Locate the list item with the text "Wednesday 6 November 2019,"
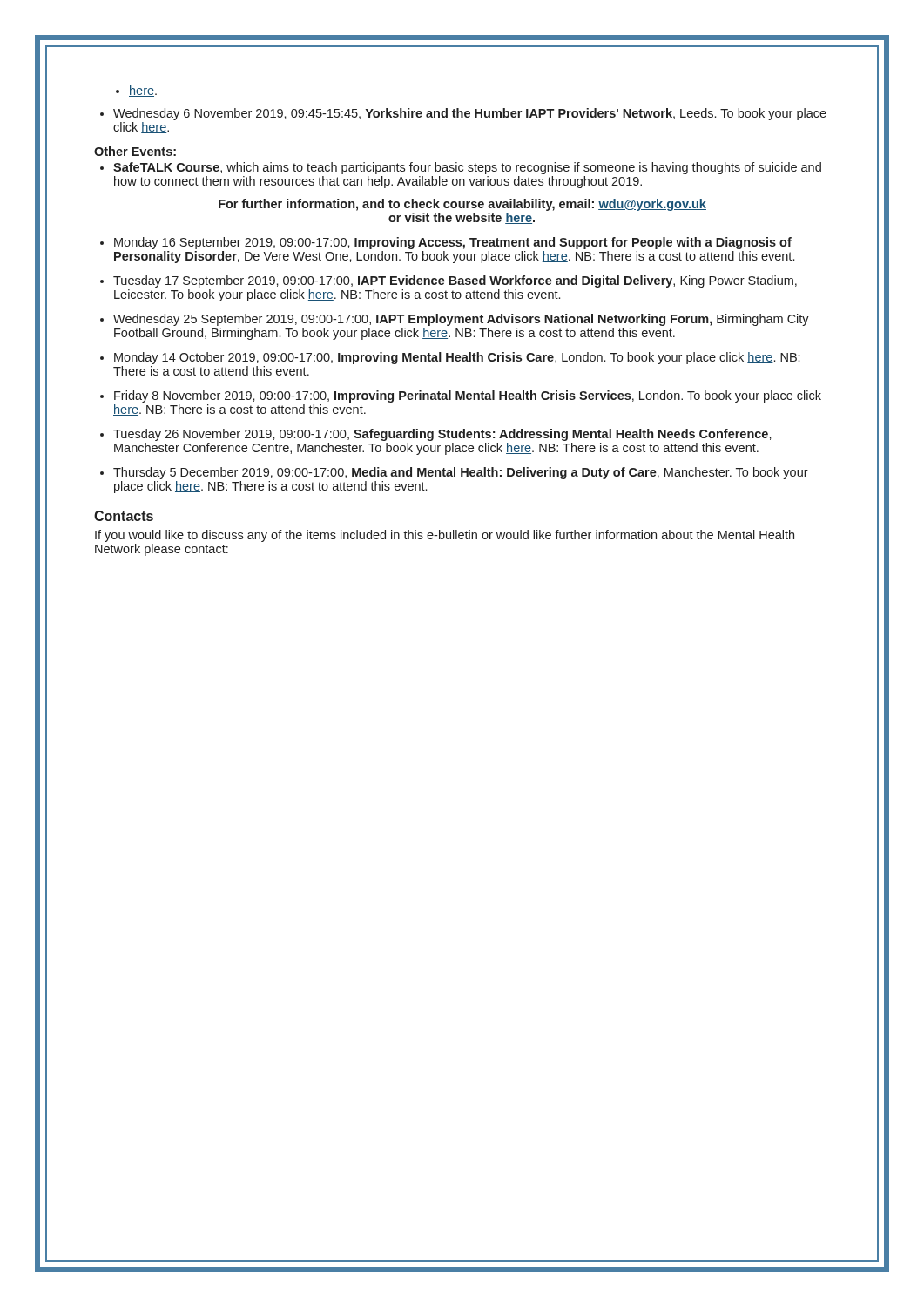This screenshot has height=1307, width=924. [462, 120]
